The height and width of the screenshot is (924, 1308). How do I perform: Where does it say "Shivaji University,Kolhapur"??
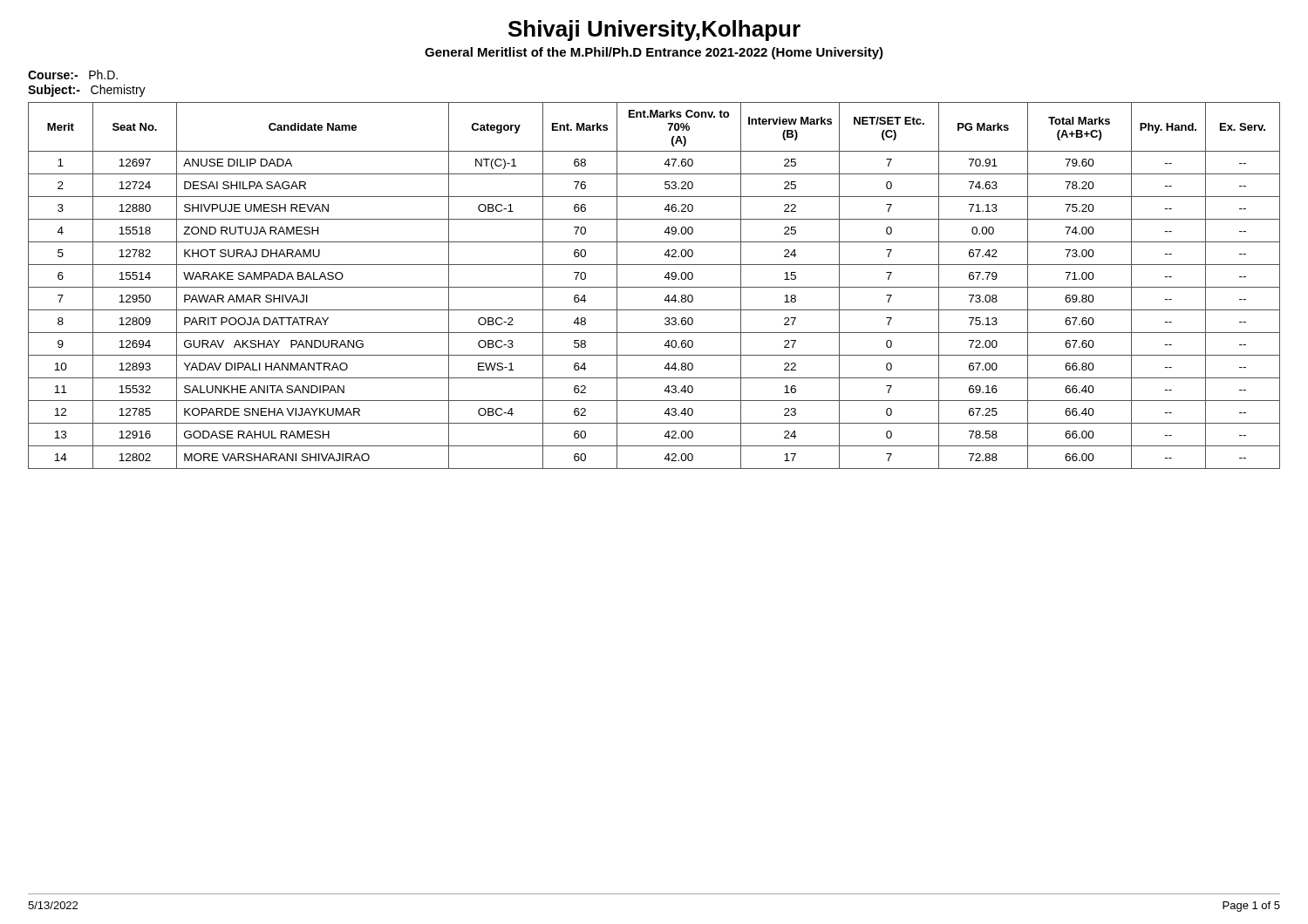654,29
